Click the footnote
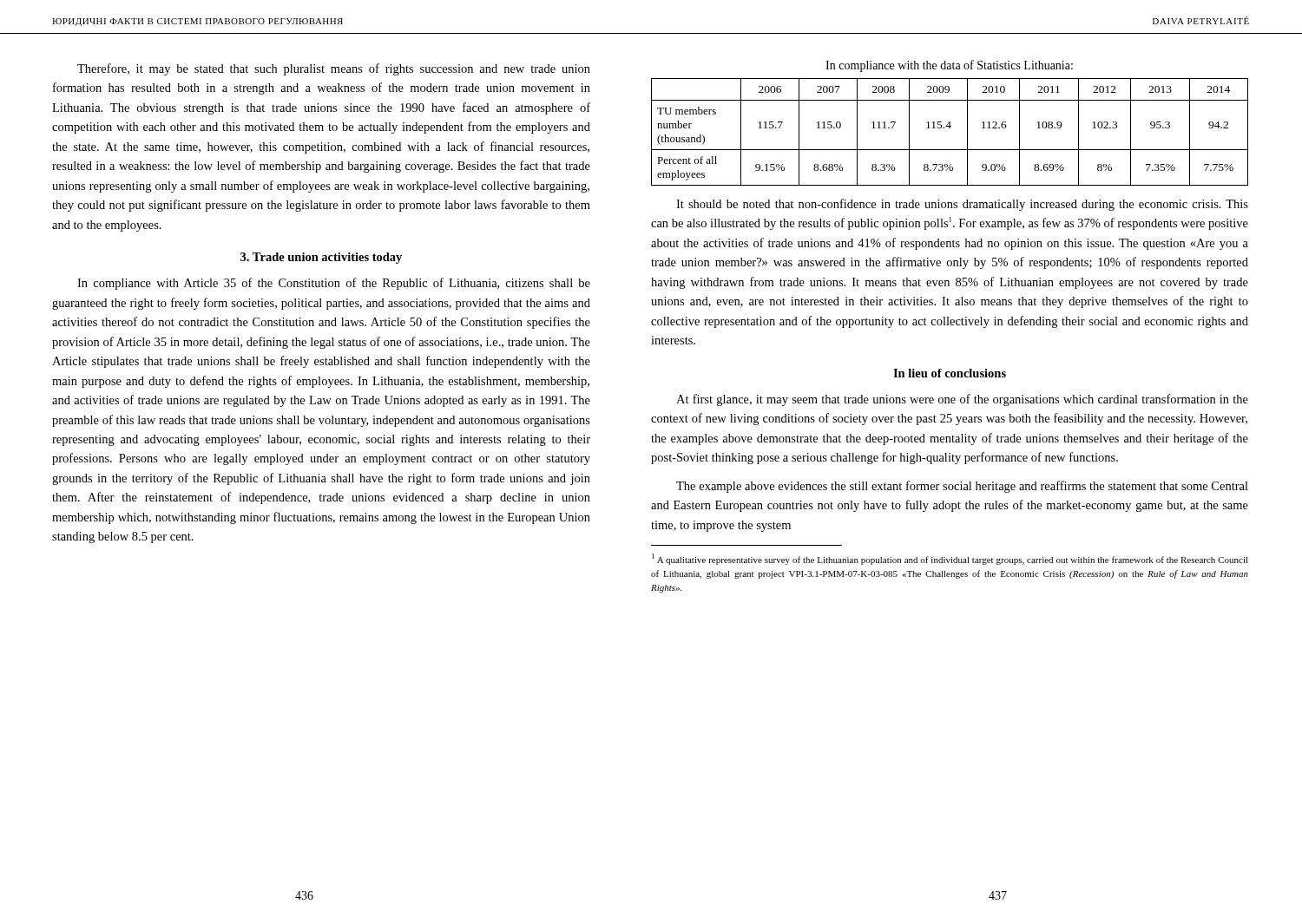The image size is (1302, 924). click(x=950, y=572)
